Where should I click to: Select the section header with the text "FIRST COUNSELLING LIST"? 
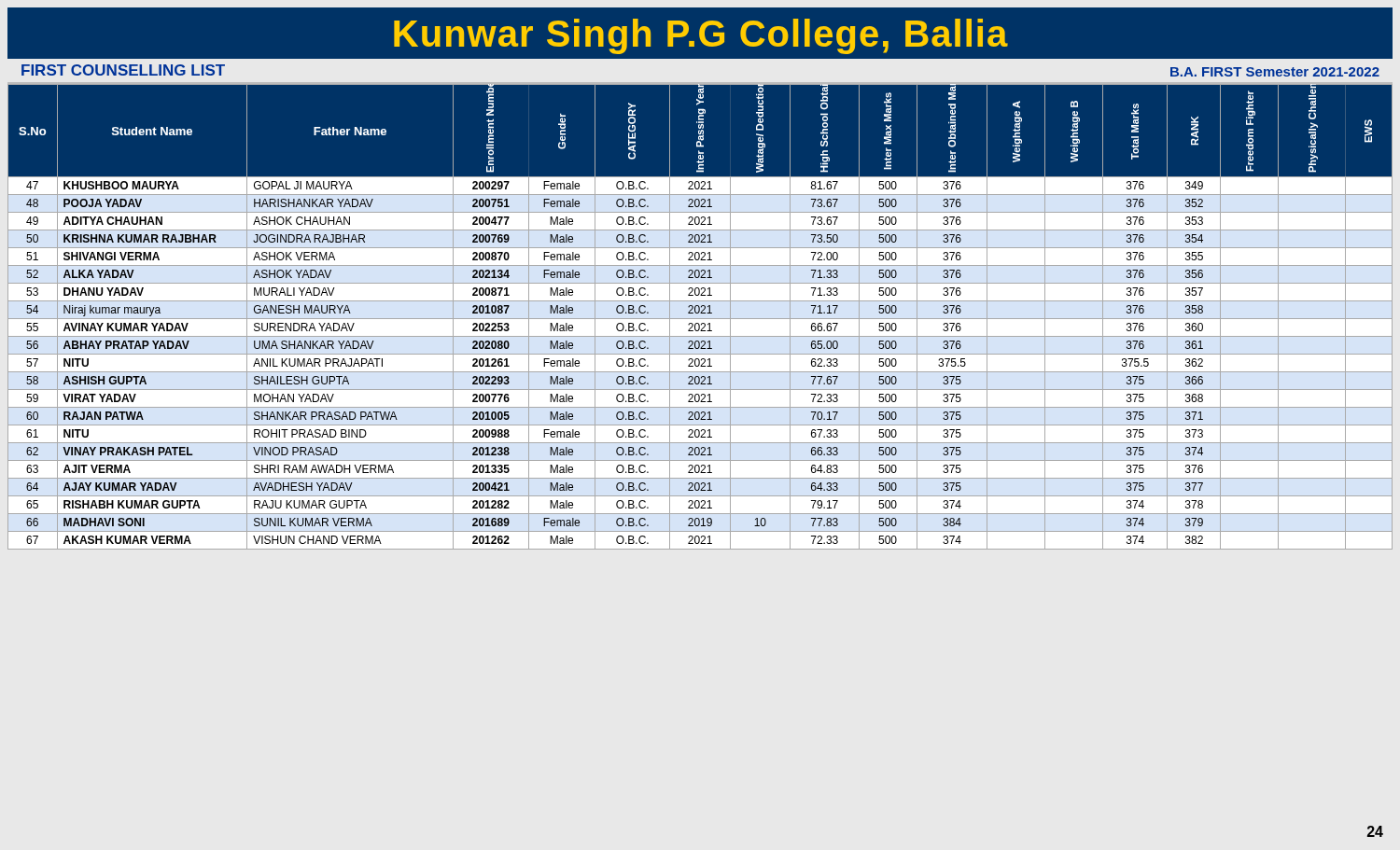123,70
